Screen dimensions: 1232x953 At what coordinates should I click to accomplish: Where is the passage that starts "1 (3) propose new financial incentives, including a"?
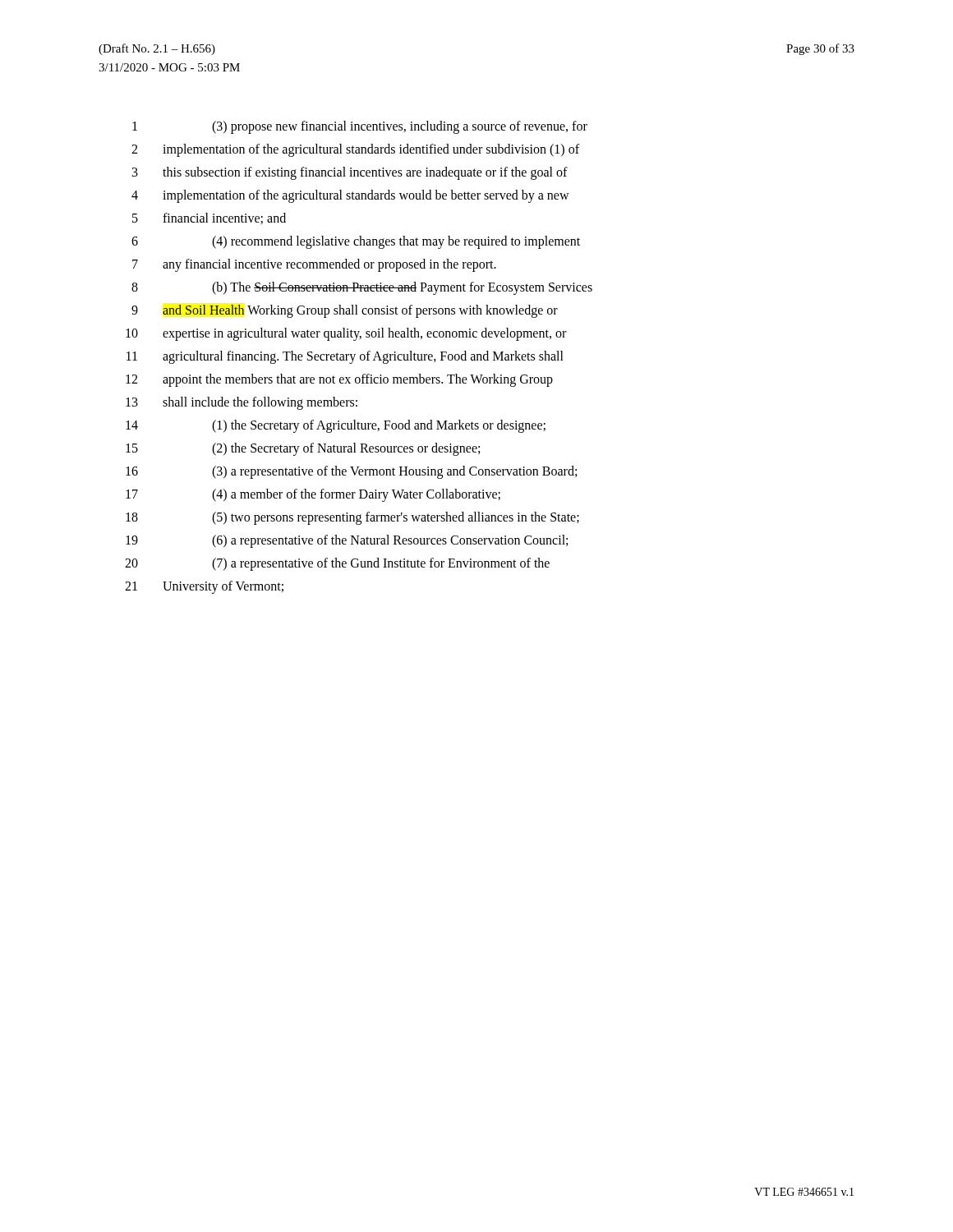click(476, 126)
